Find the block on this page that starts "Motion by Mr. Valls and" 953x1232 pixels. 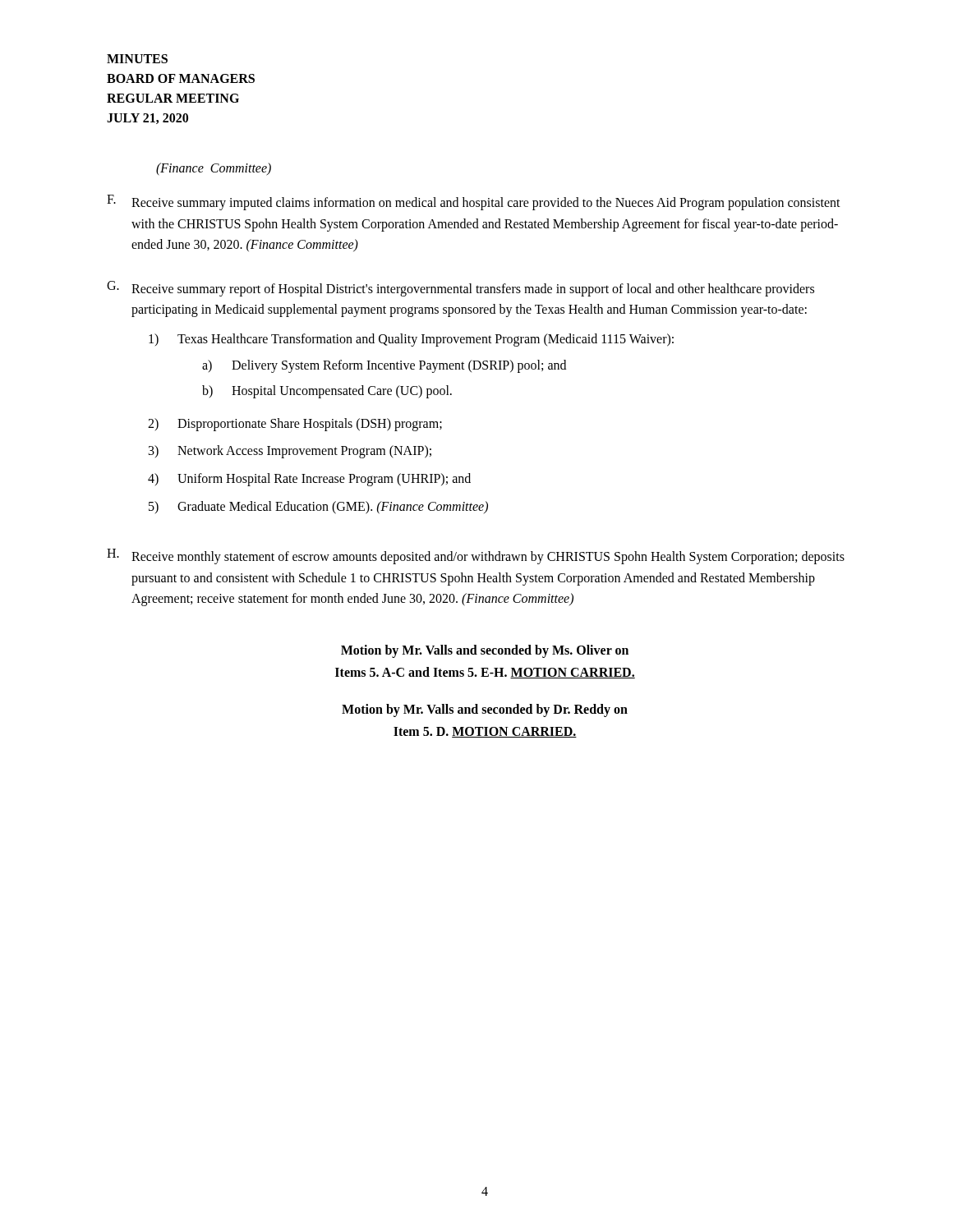click(485, 651)
